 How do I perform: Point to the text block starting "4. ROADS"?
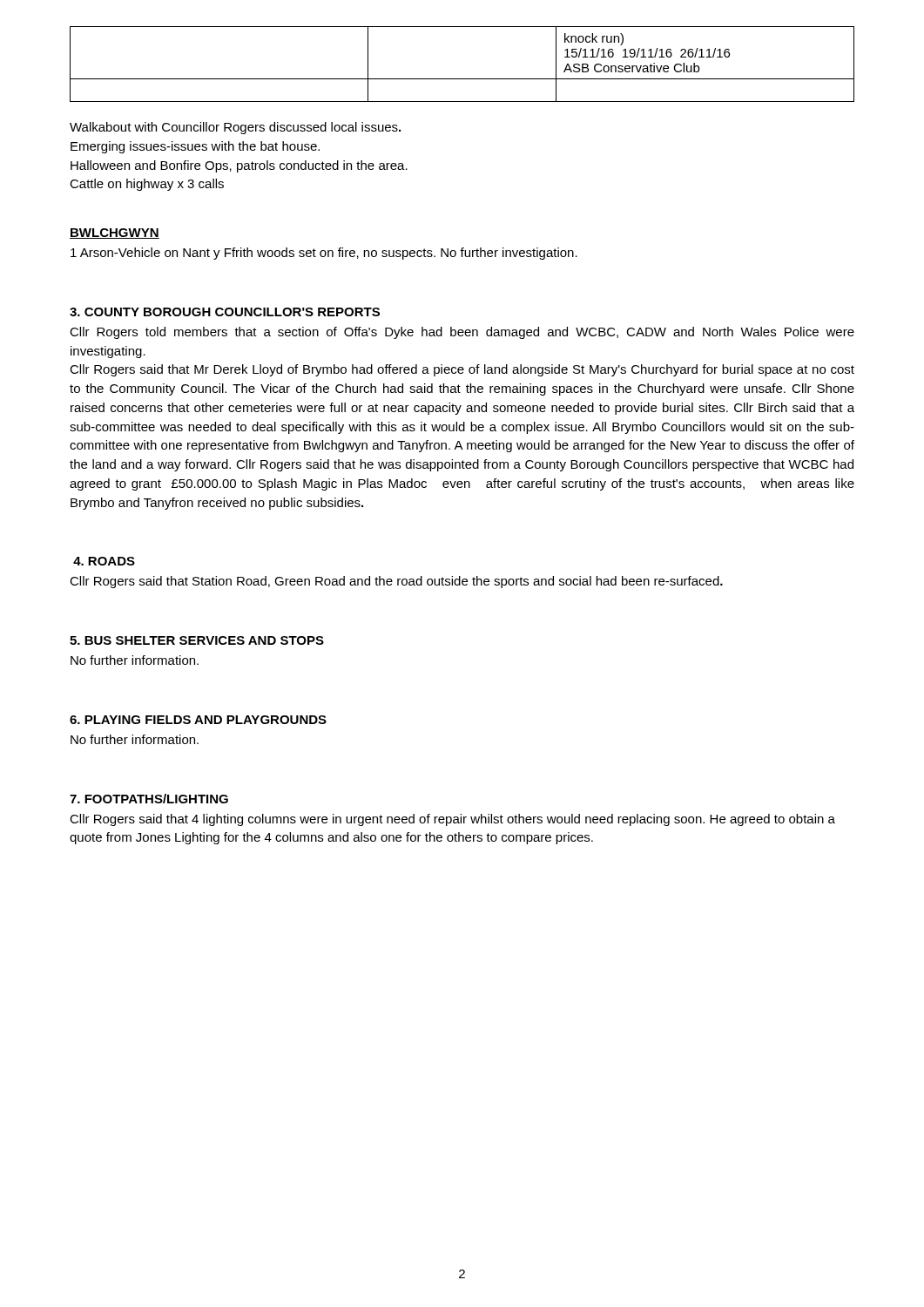tap(102, 561)
